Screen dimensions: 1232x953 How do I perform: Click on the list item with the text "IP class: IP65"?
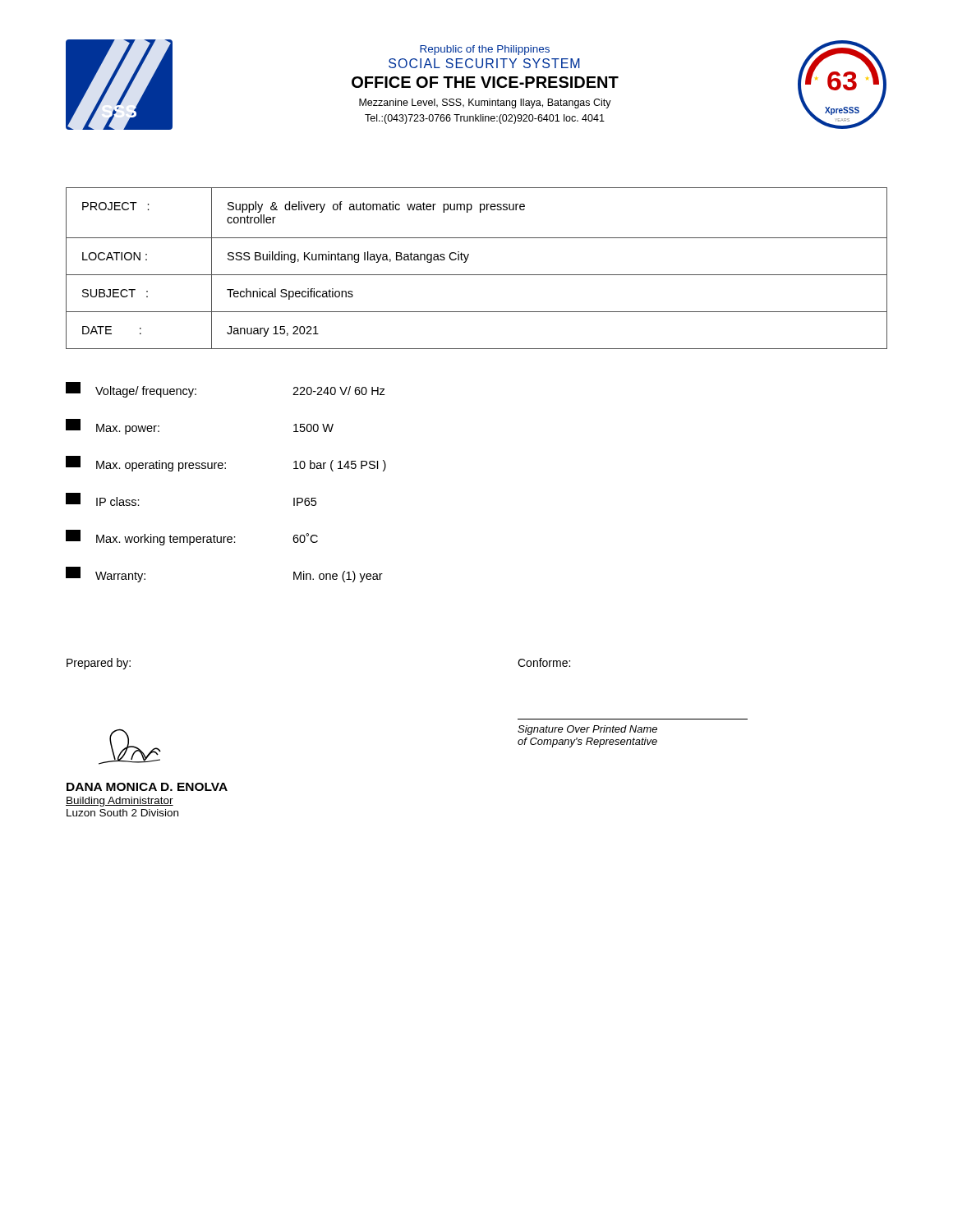coord(116,499)
